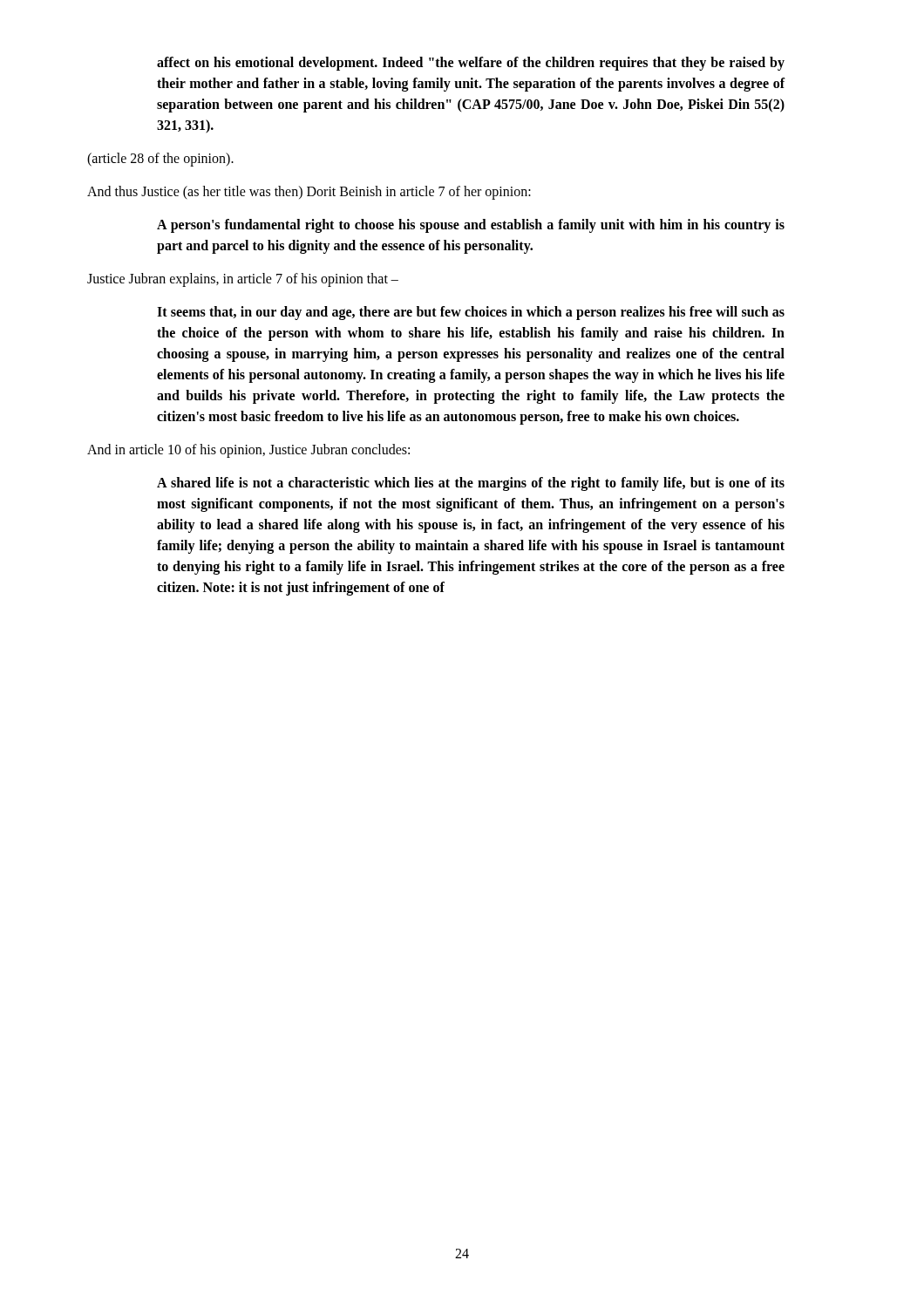This screenshot has width=924, height=1308.
Task: Navigate to the text starting "affect on his emotional development. Indeed "the welfare"
Action: pos(471,94)
